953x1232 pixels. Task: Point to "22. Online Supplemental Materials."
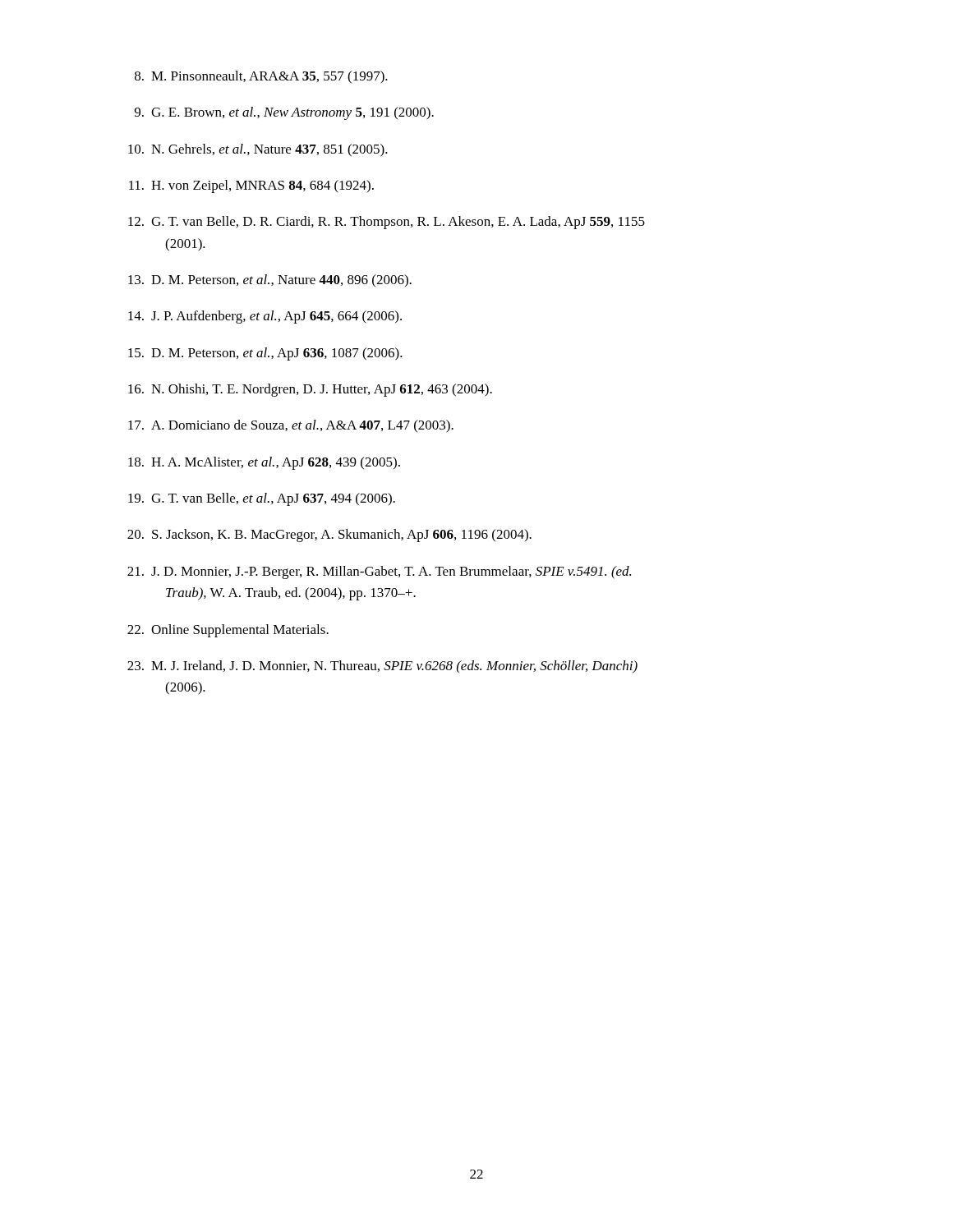coord(228,631)
